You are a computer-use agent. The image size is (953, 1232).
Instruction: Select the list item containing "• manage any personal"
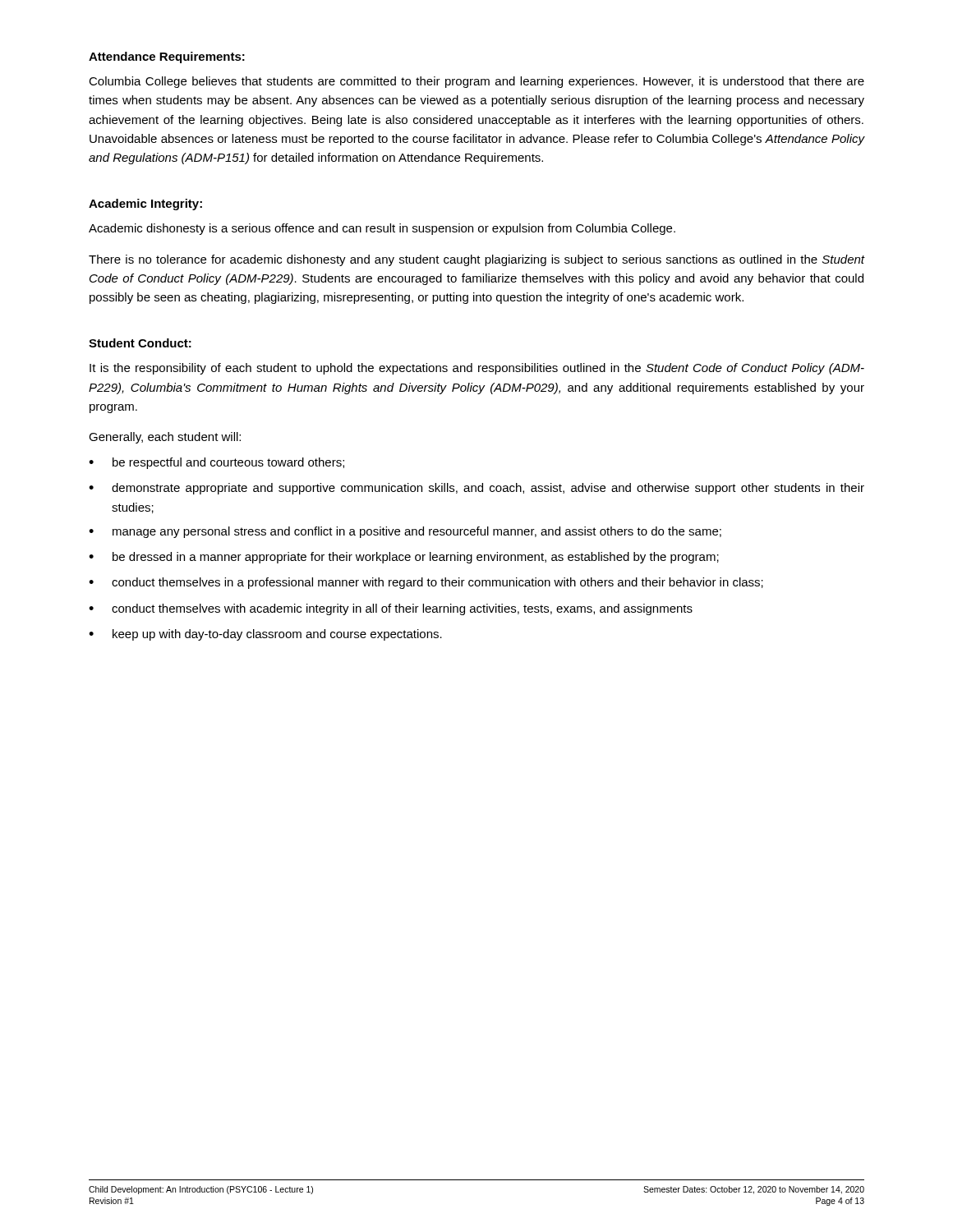(476, 532)
